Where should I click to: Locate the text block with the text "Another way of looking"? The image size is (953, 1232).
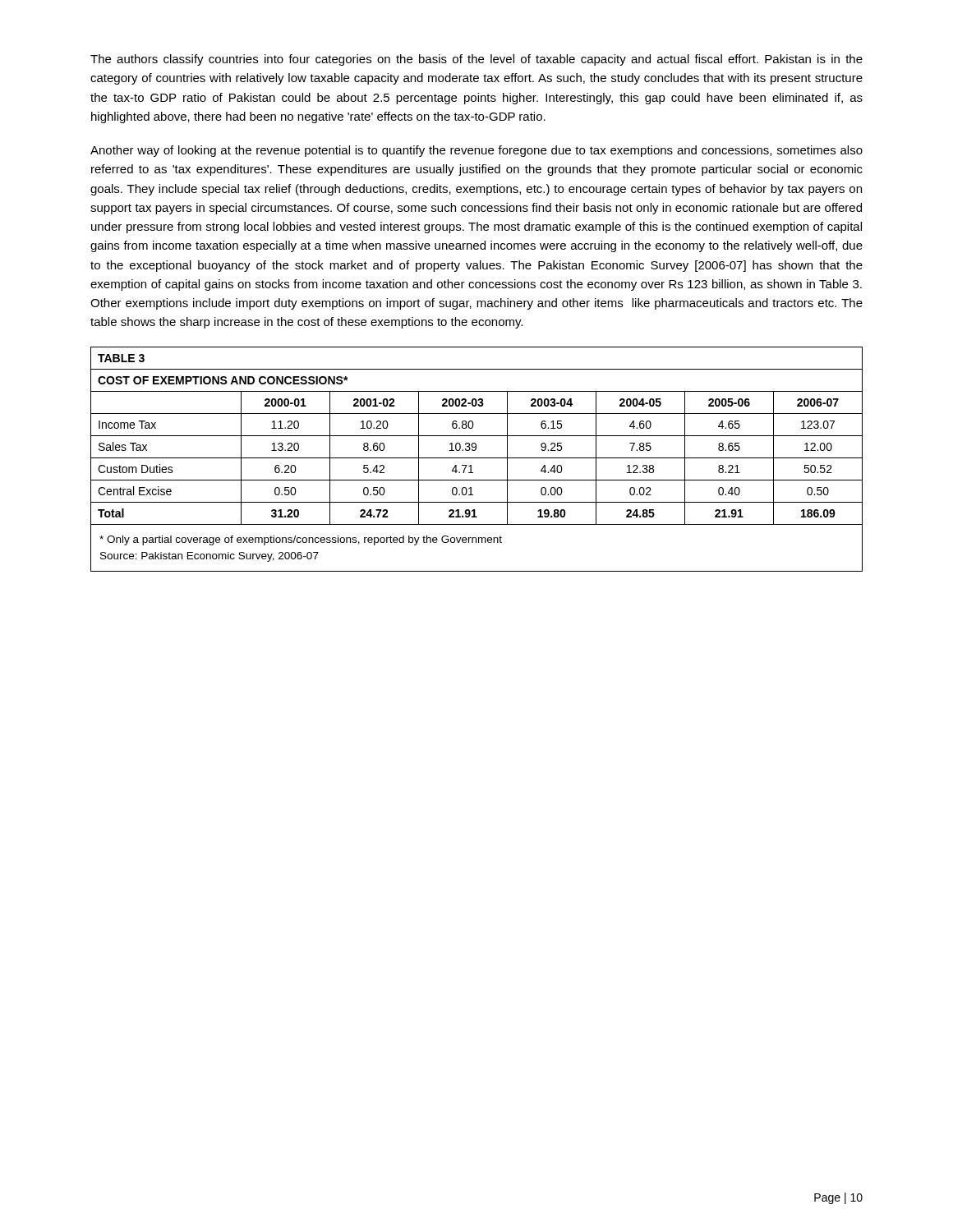click(x=476, y=236)
